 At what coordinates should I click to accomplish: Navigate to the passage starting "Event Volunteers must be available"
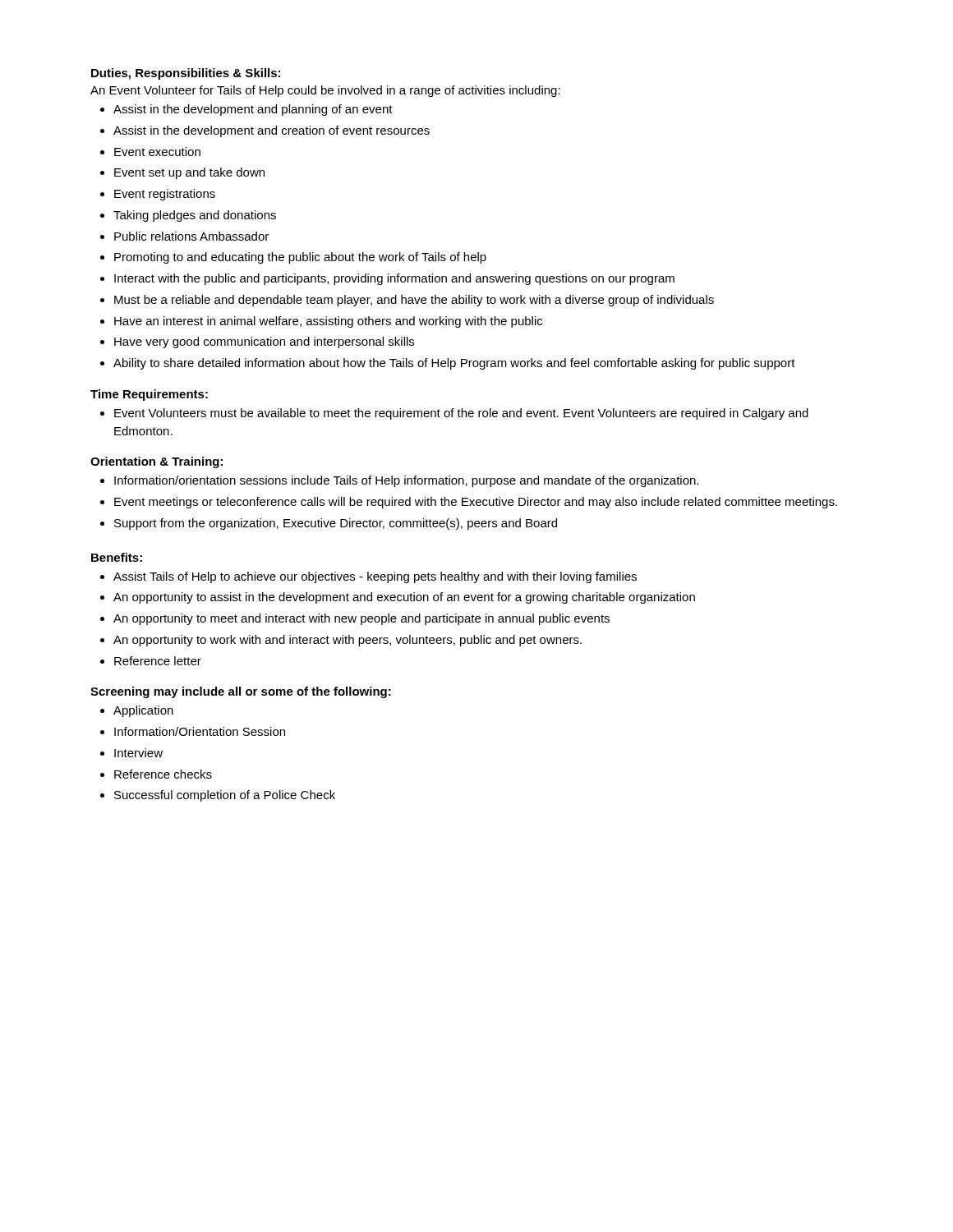tap(488, 422)
